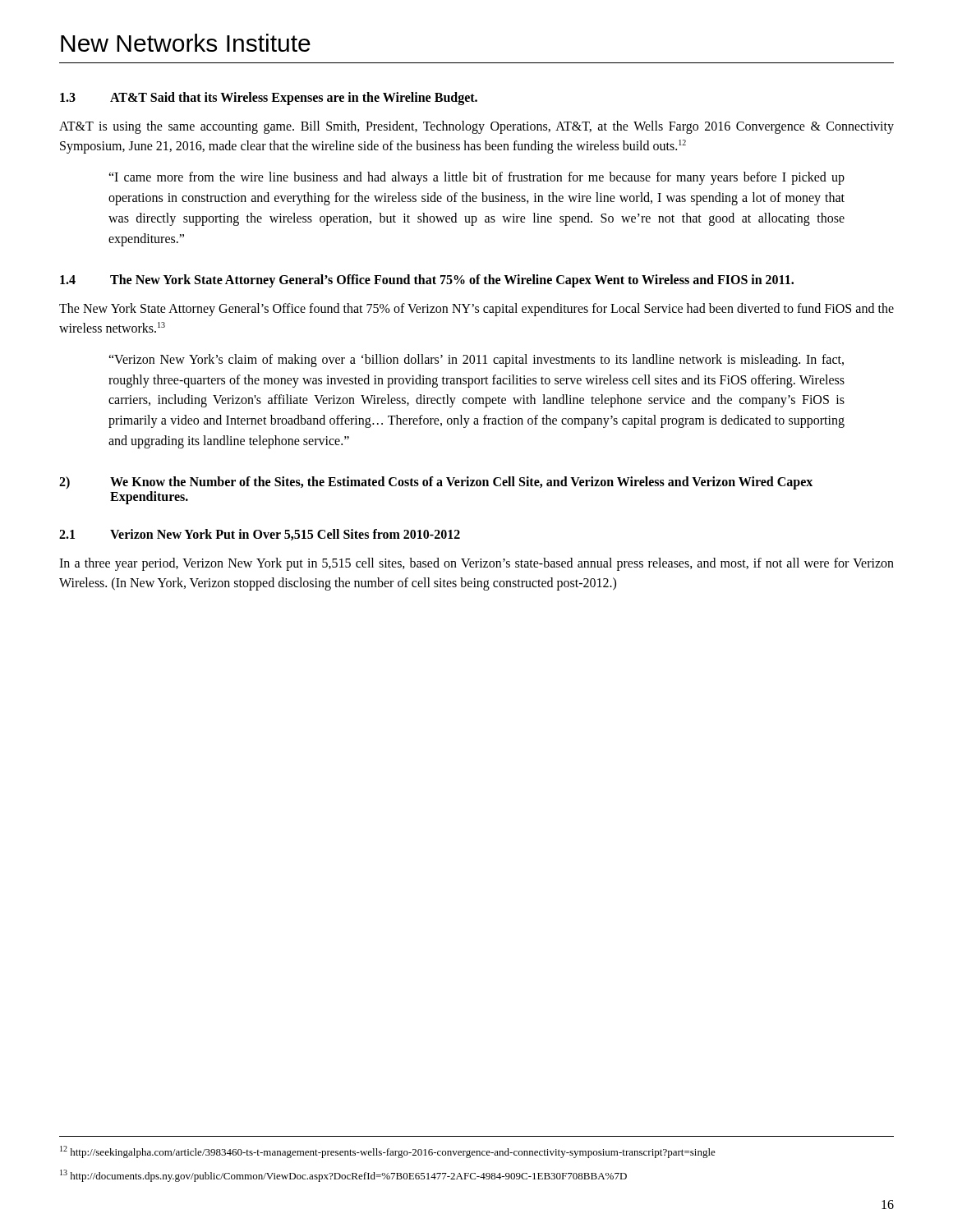The height and width of the screenshot is (1232, 953).
Task: Point to the block beginning "“I came more from"
Action: (476, 208)
